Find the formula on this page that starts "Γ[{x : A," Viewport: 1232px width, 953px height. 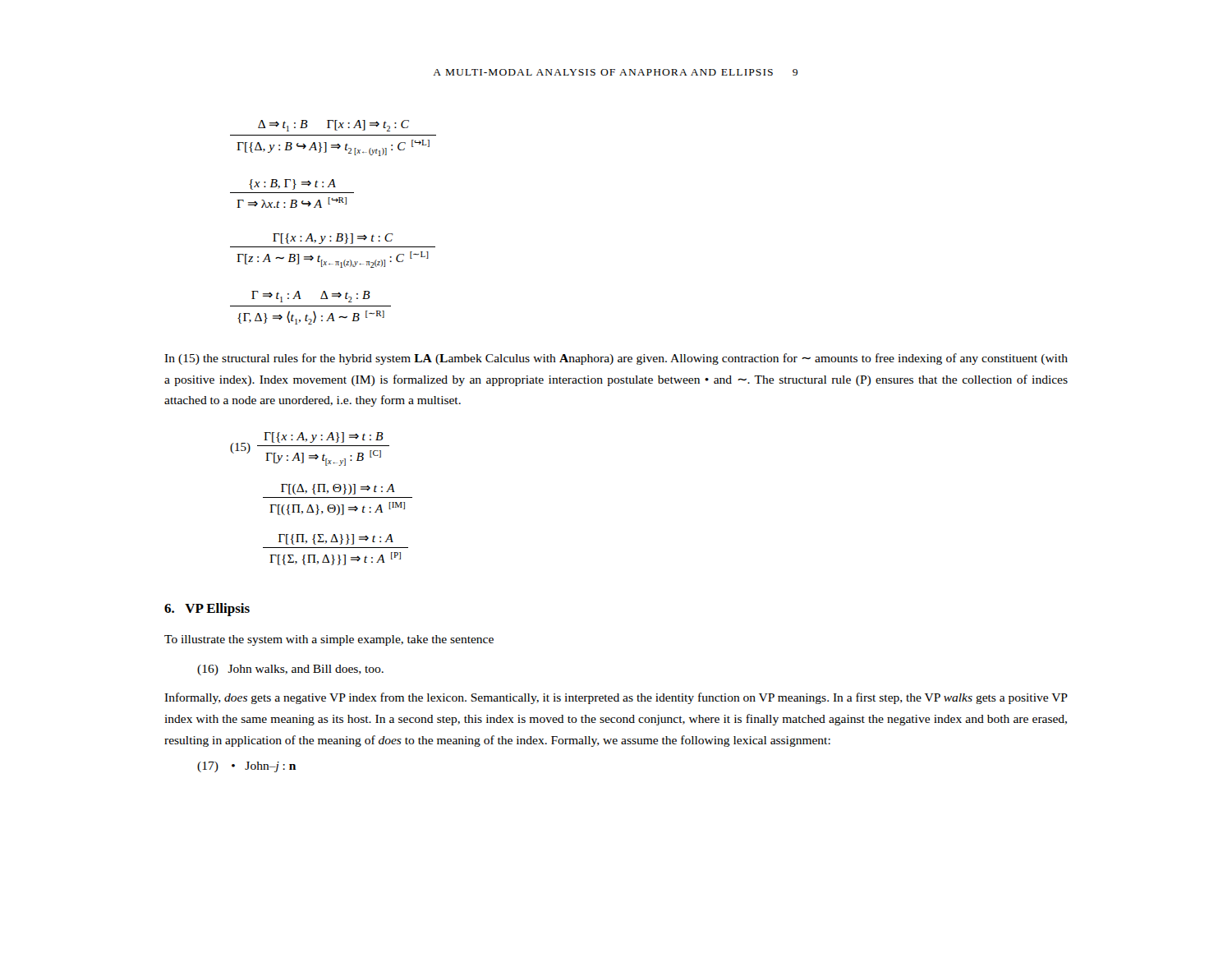click(x=333, y=249)
